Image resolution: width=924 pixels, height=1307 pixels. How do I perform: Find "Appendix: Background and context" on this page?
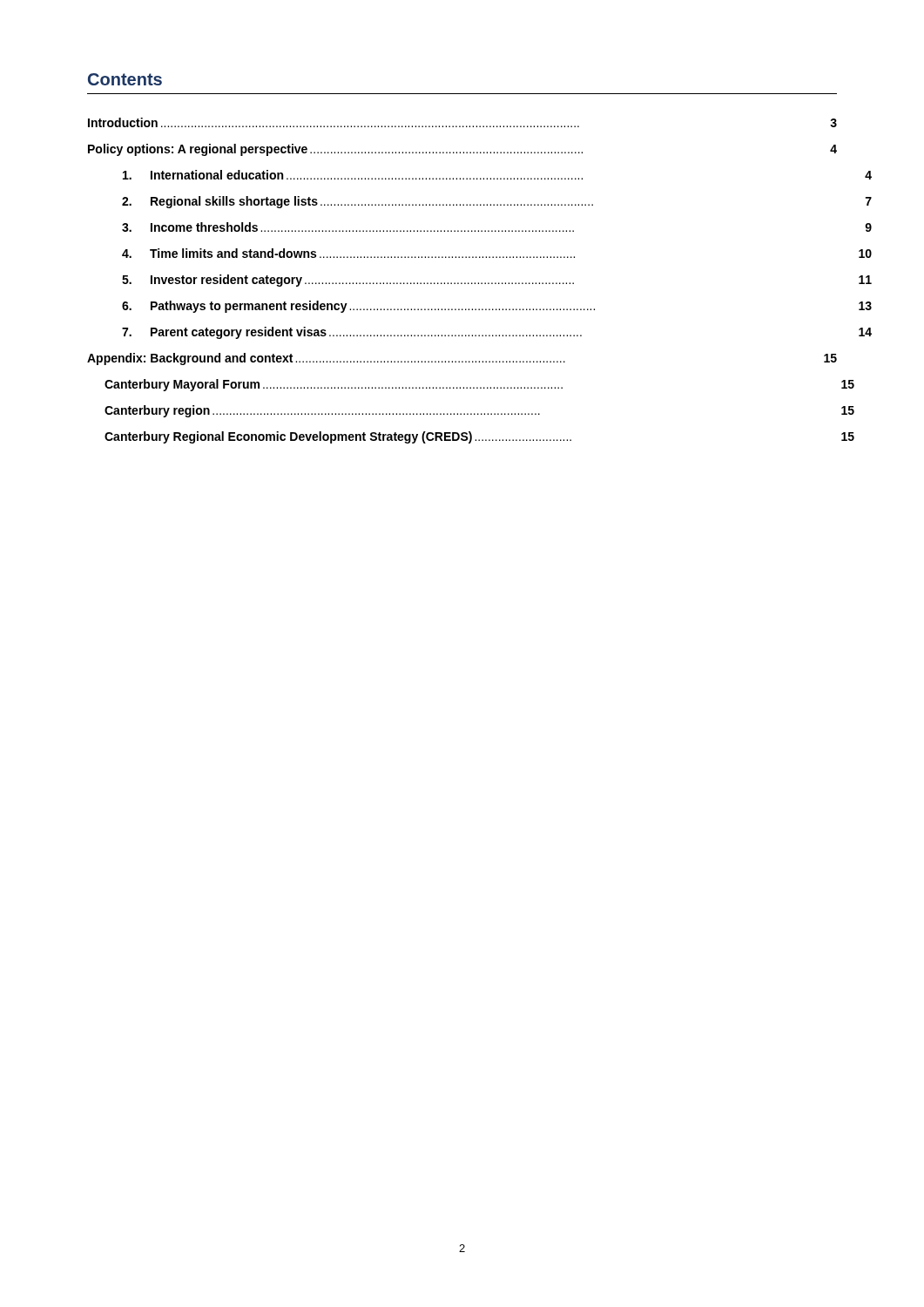(462, 358)
